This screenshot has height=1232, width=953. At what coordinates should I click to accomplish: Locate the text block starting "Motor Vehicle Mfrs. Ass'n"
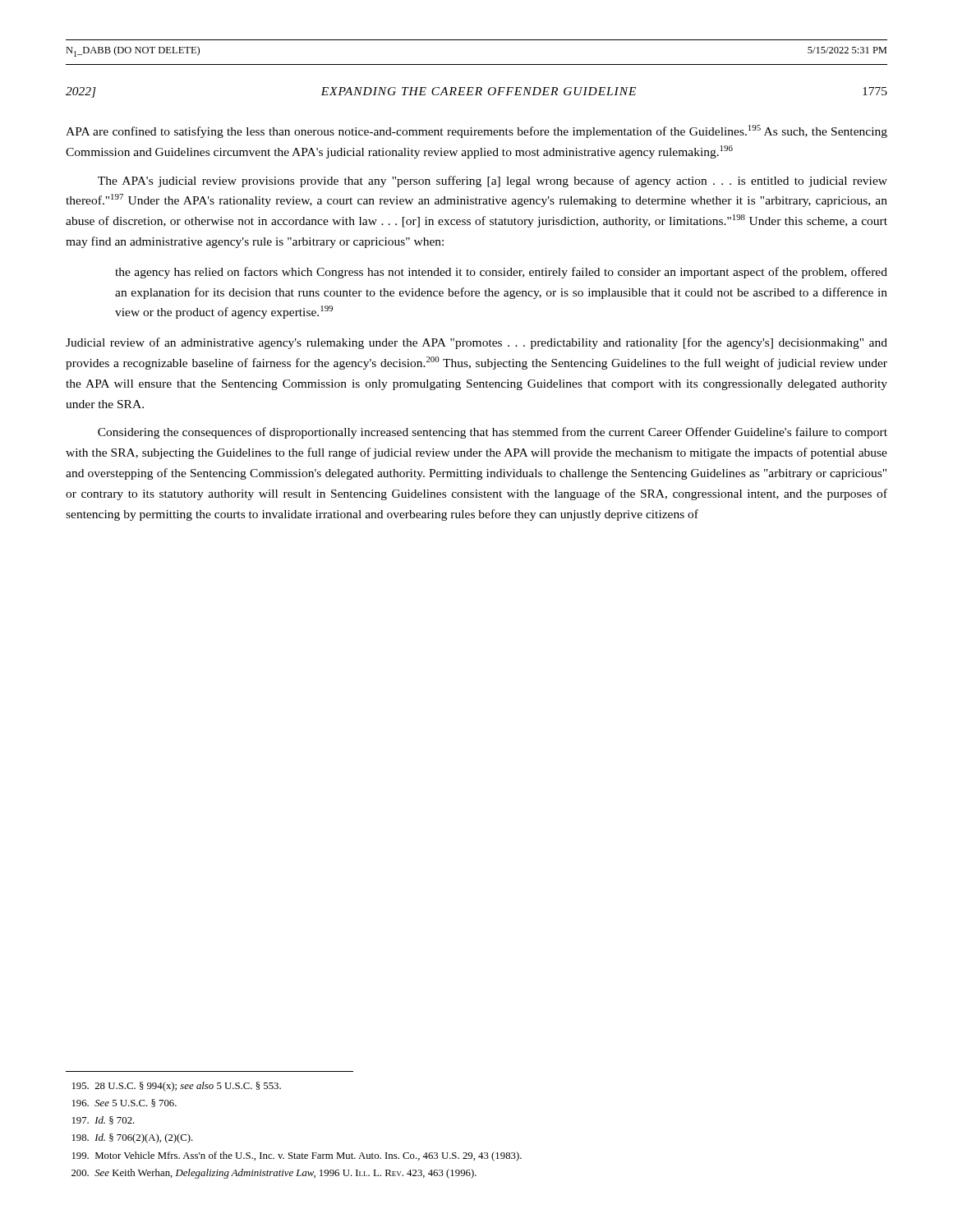pos(294,1155)
